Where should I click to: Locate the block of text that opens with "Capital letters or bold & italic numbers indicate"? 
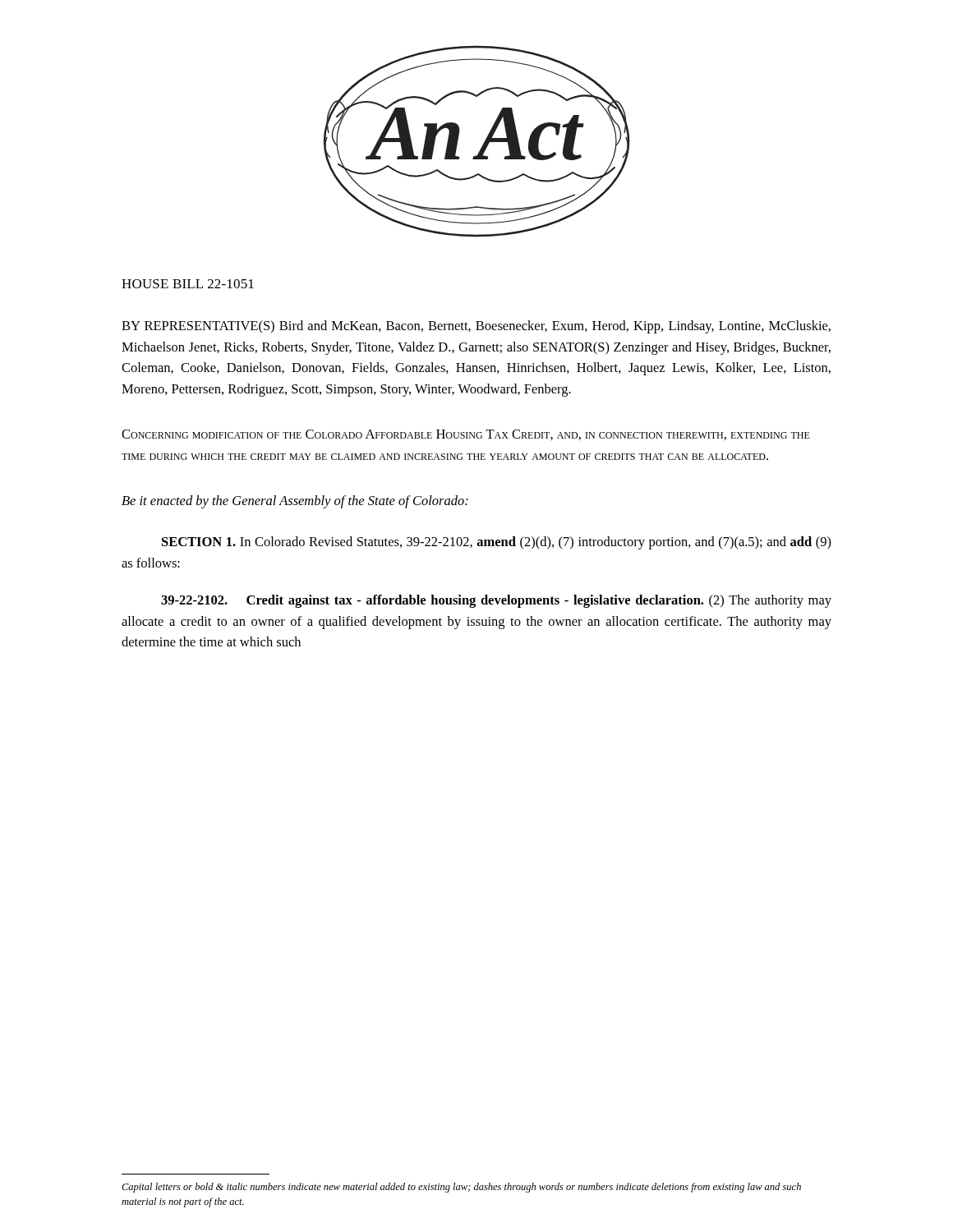click(476, 1191)
